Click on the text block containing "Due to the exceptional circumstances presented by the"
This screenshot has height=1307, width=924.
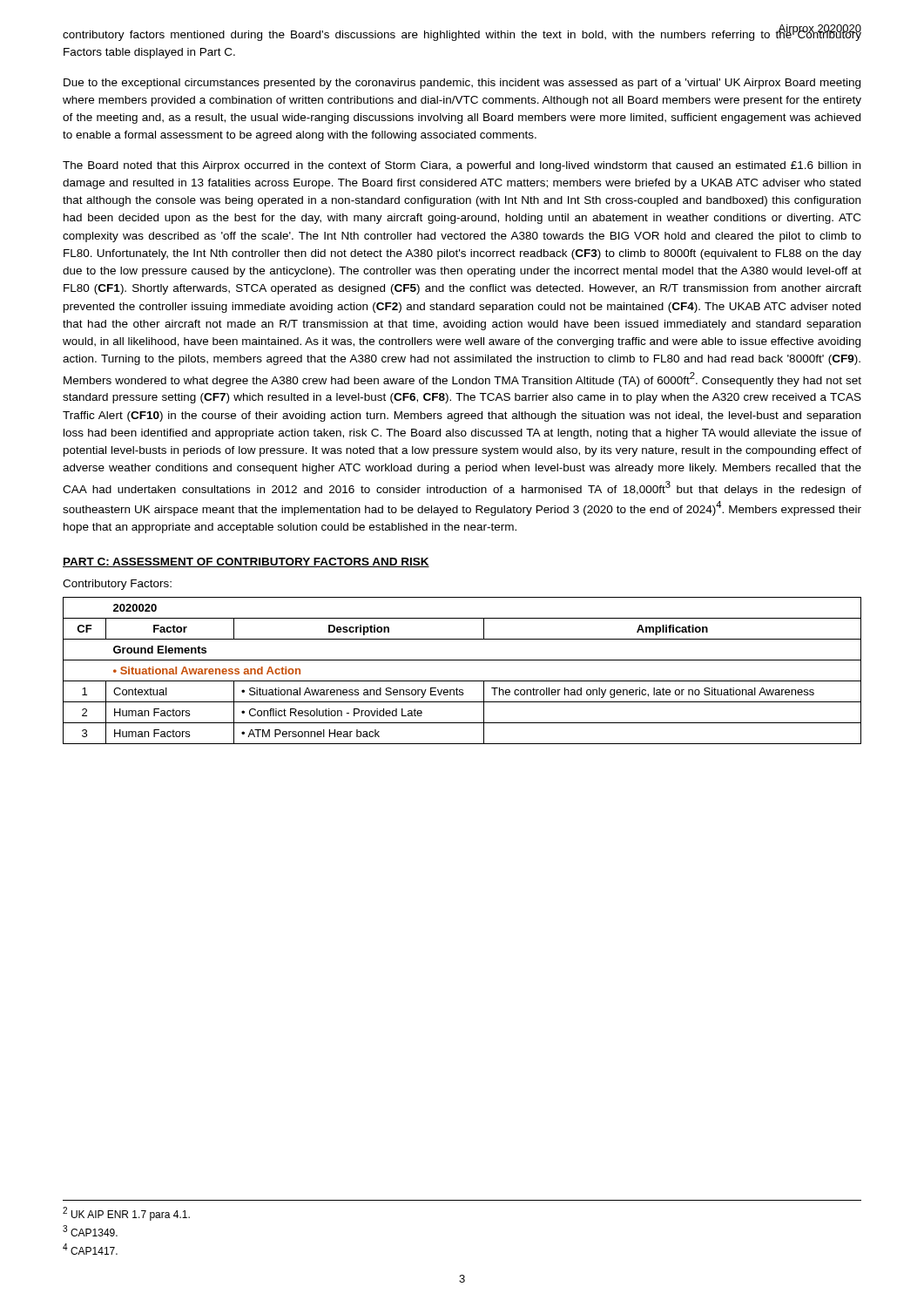(462, 109)
